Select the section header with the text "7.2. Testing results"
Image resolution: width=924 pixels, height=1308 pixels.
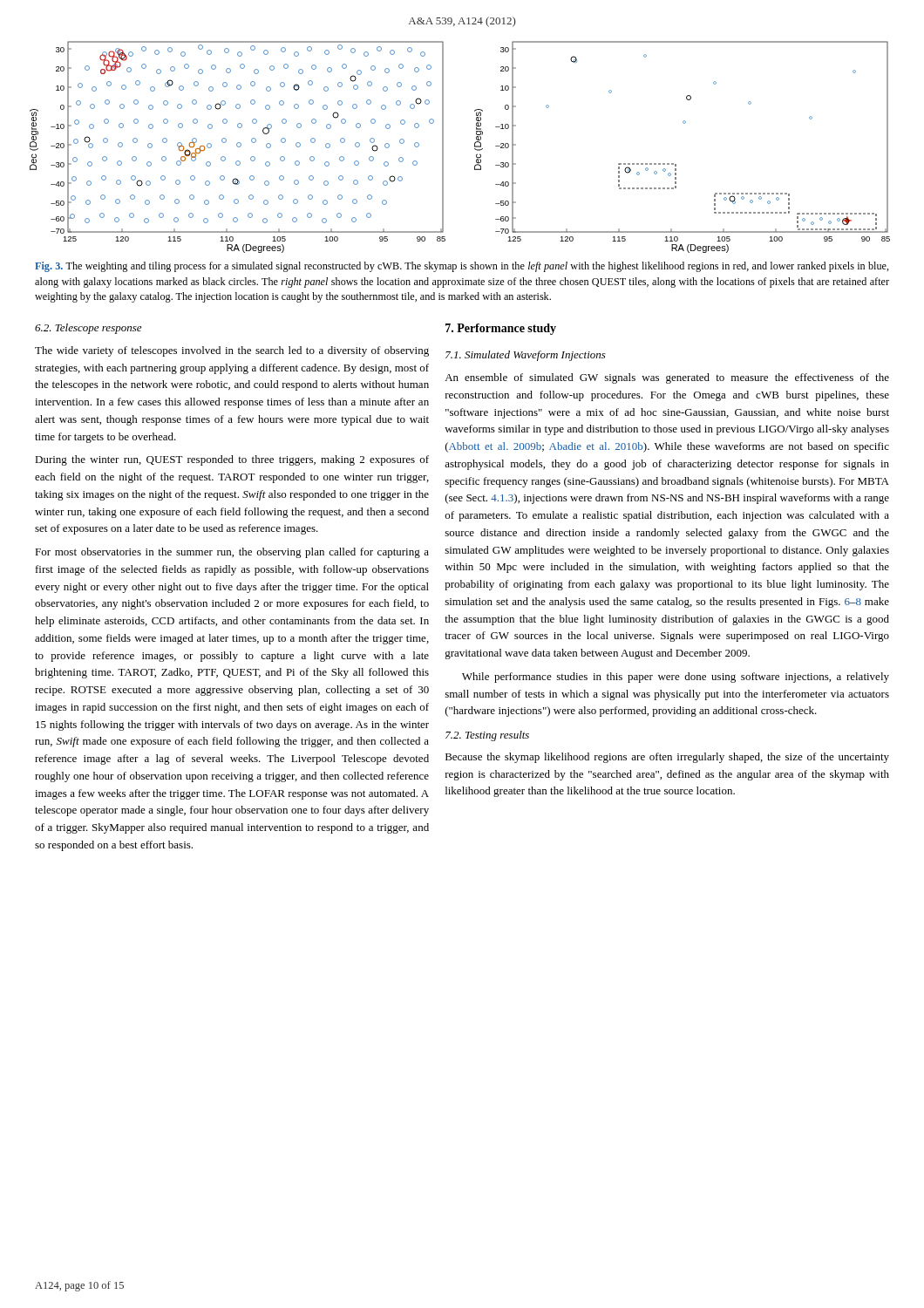[487, 735]
